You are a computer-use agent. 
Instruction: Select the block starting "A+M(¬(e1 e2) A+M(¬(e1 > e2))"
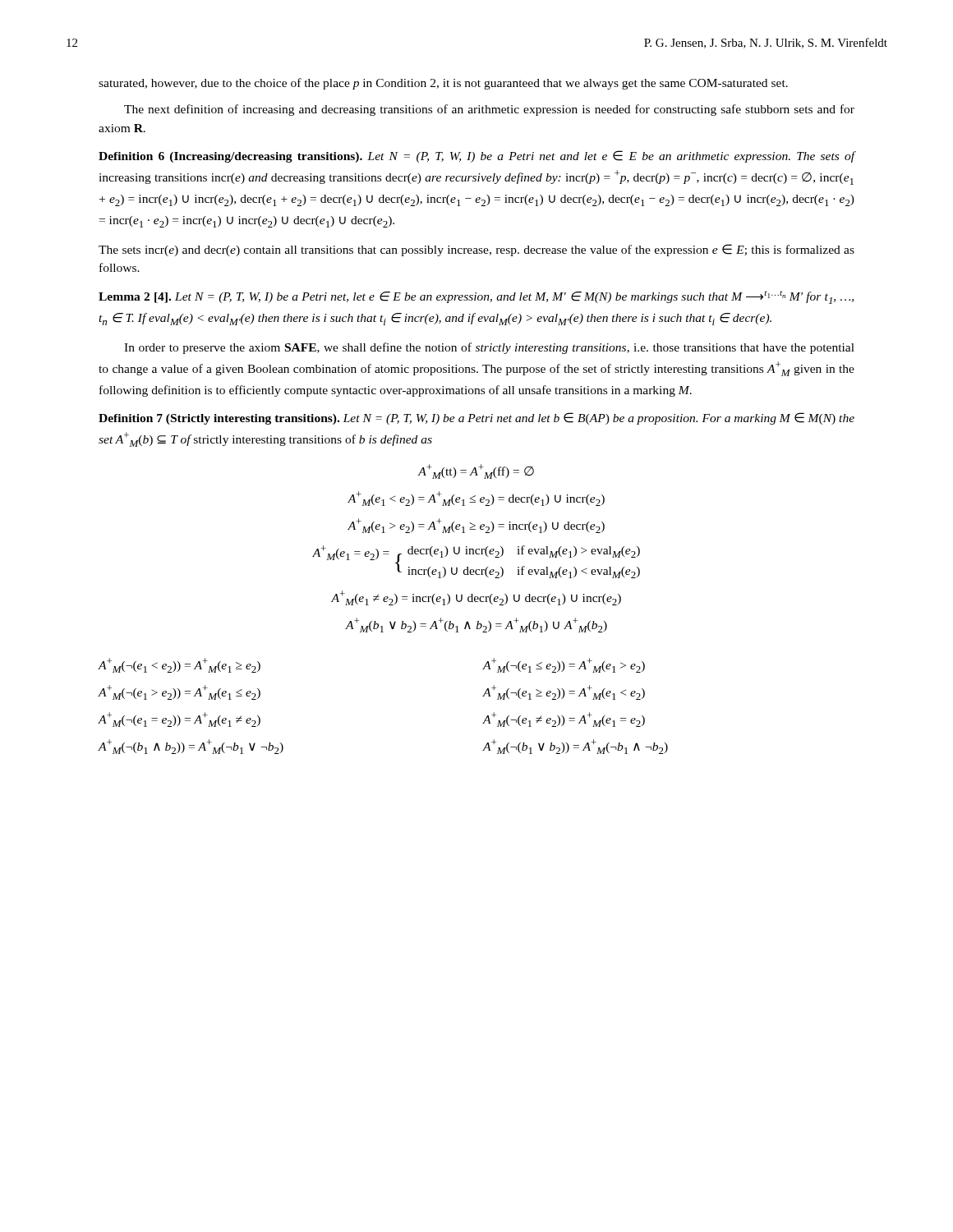pyautogui.click(x=175, y=665)
